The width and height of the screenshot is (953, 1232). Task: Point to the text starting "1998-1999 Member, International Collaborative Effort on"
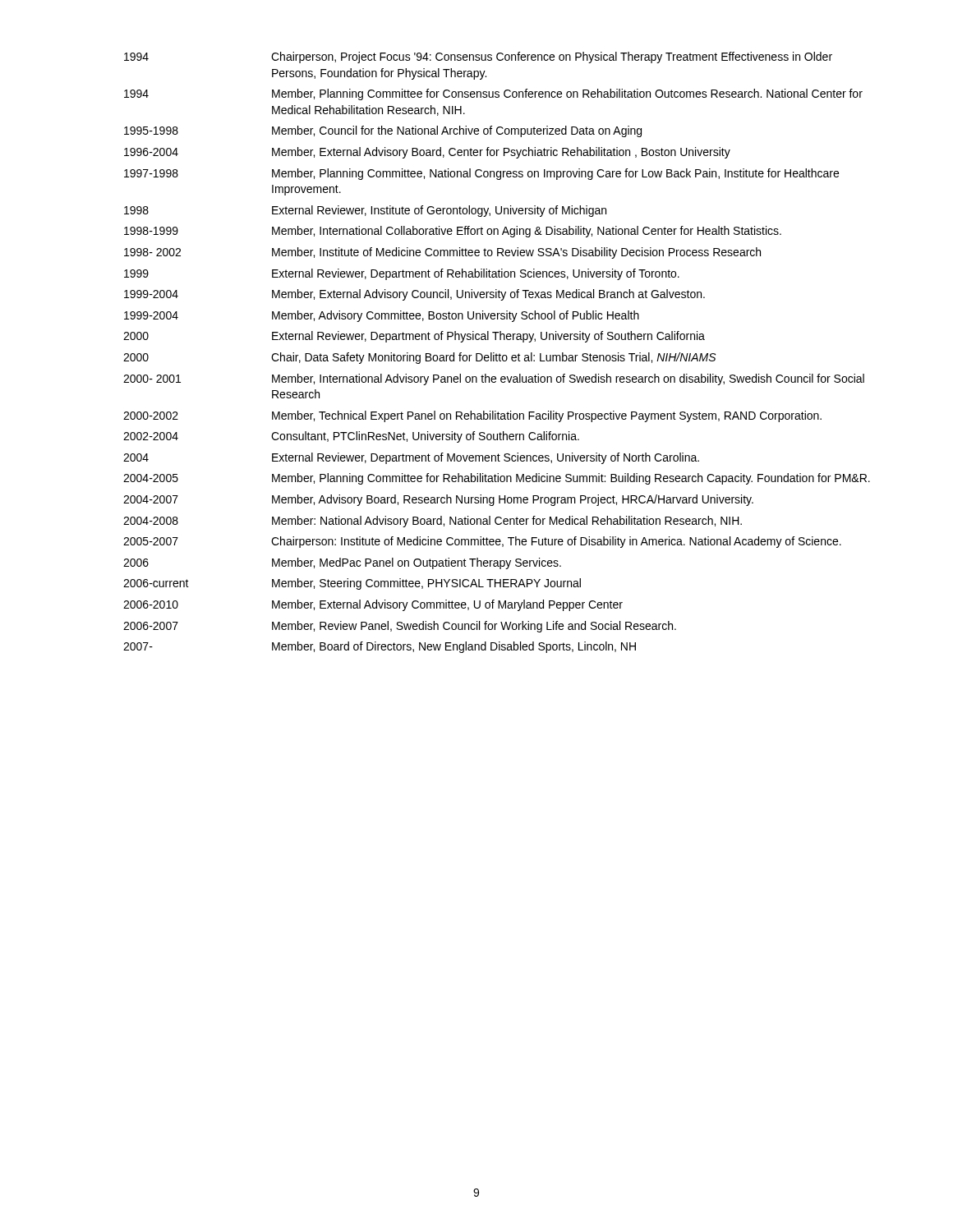coord(501,232)
